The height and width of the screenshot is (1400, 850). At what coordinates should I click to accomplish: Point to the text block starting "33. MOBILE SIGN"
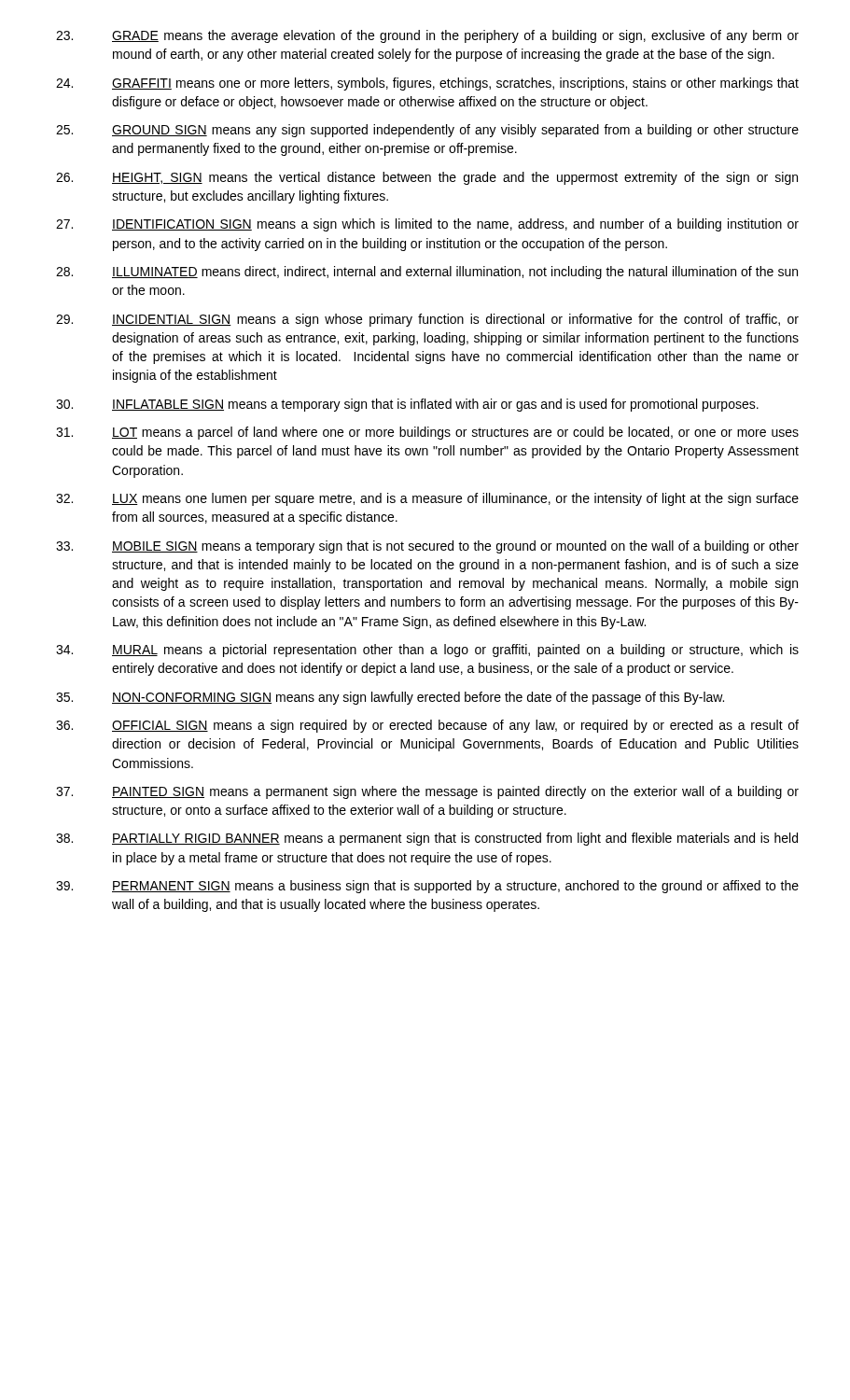(x=427, y=584)
